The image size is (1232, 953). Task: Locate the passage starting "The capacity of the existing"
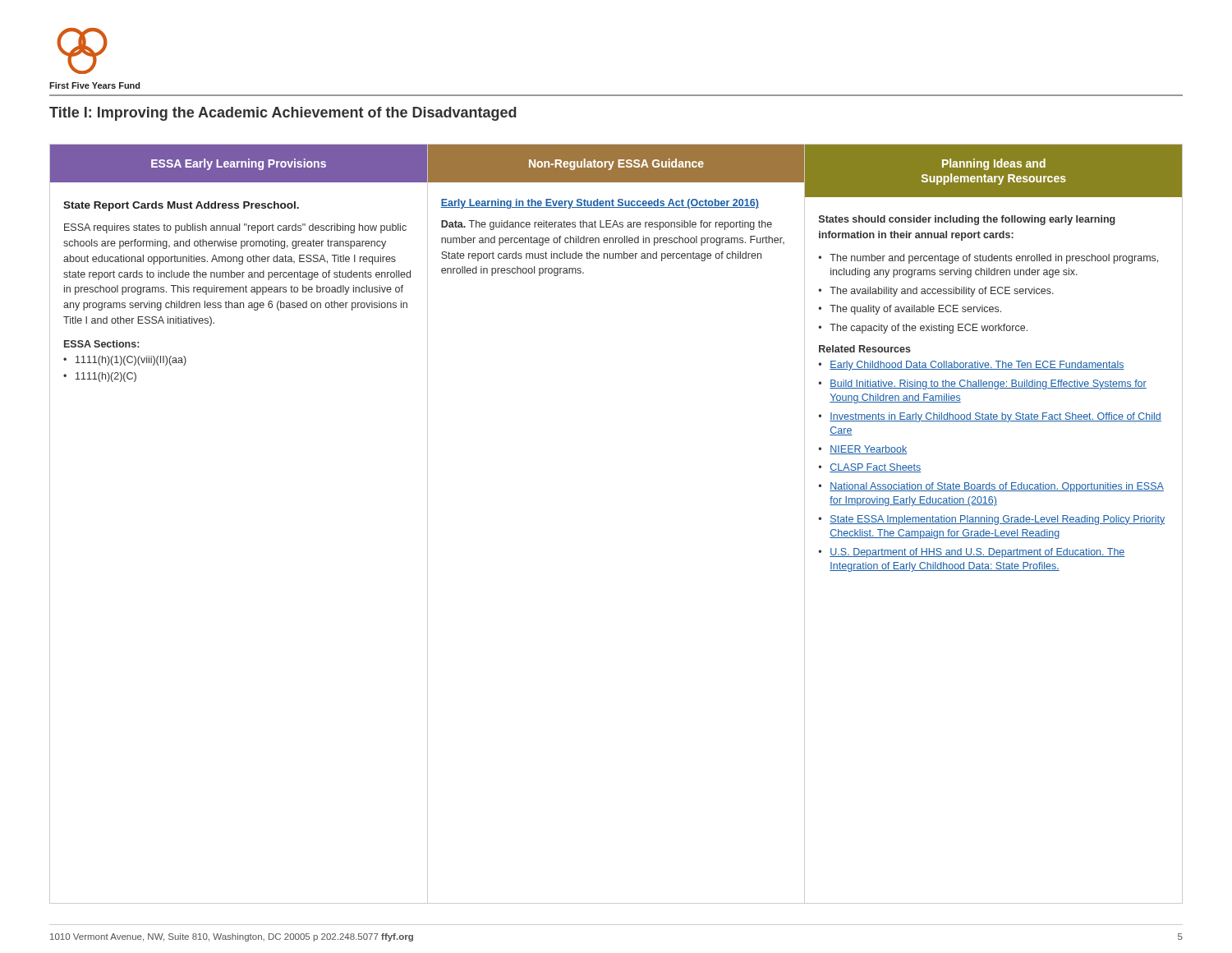[x=929, y=328]
